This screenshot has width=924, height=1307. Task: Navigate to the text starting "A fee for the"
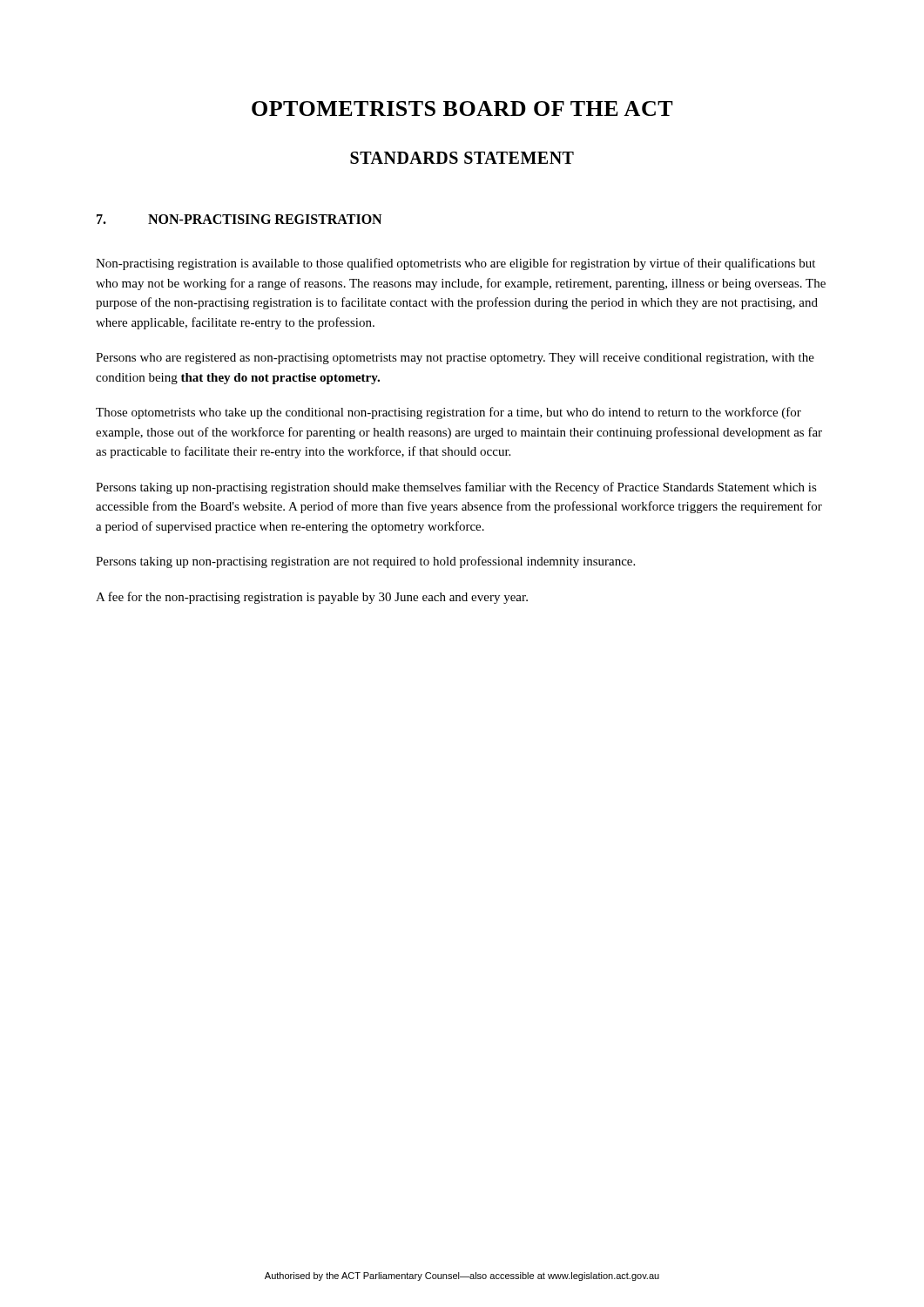coord(312,596)
